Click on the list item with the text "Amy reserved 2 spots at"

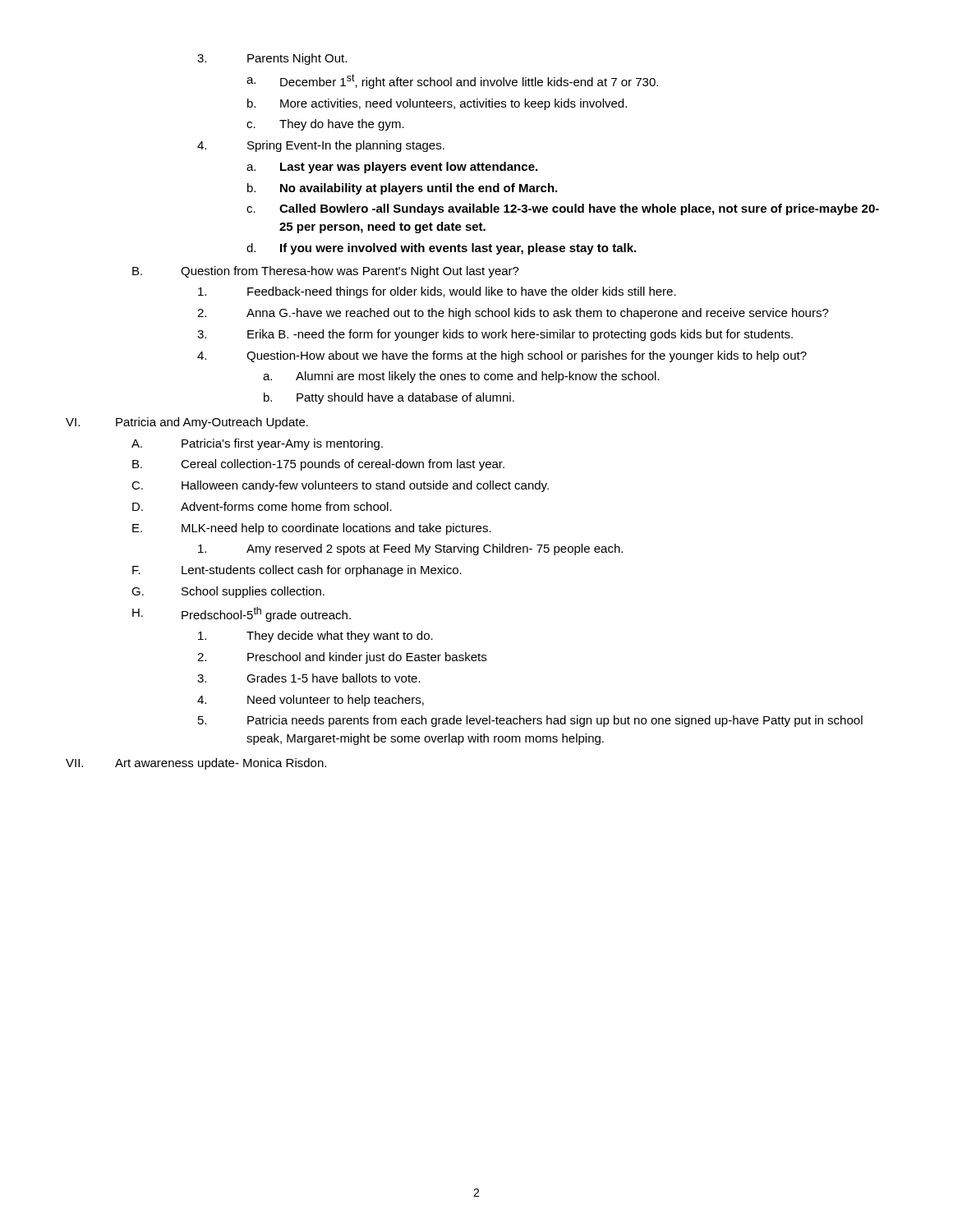pos(542,549)
